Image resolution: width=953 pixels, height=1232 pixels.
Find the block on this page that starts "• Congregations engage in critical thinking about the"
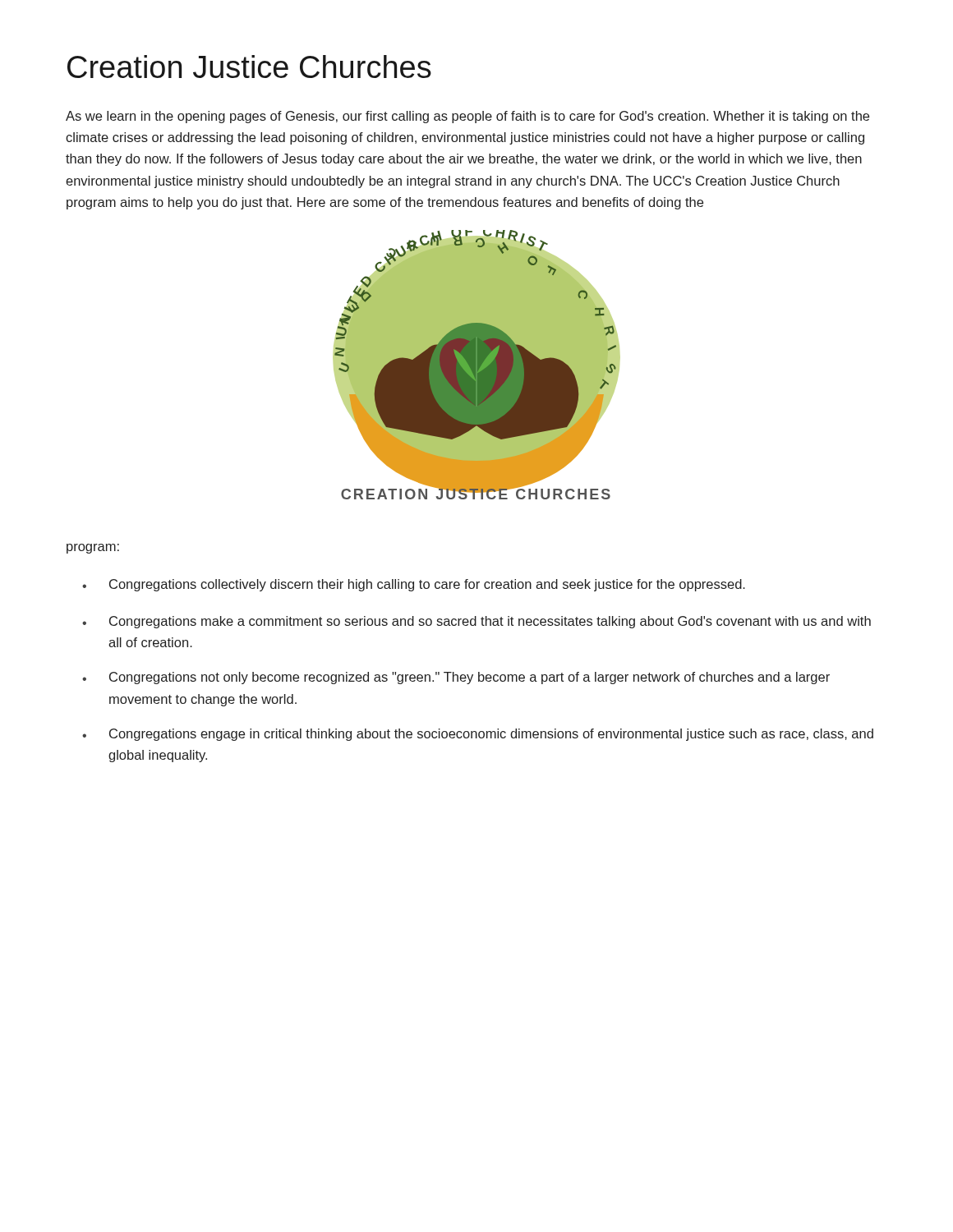click(x=485, y=744)
